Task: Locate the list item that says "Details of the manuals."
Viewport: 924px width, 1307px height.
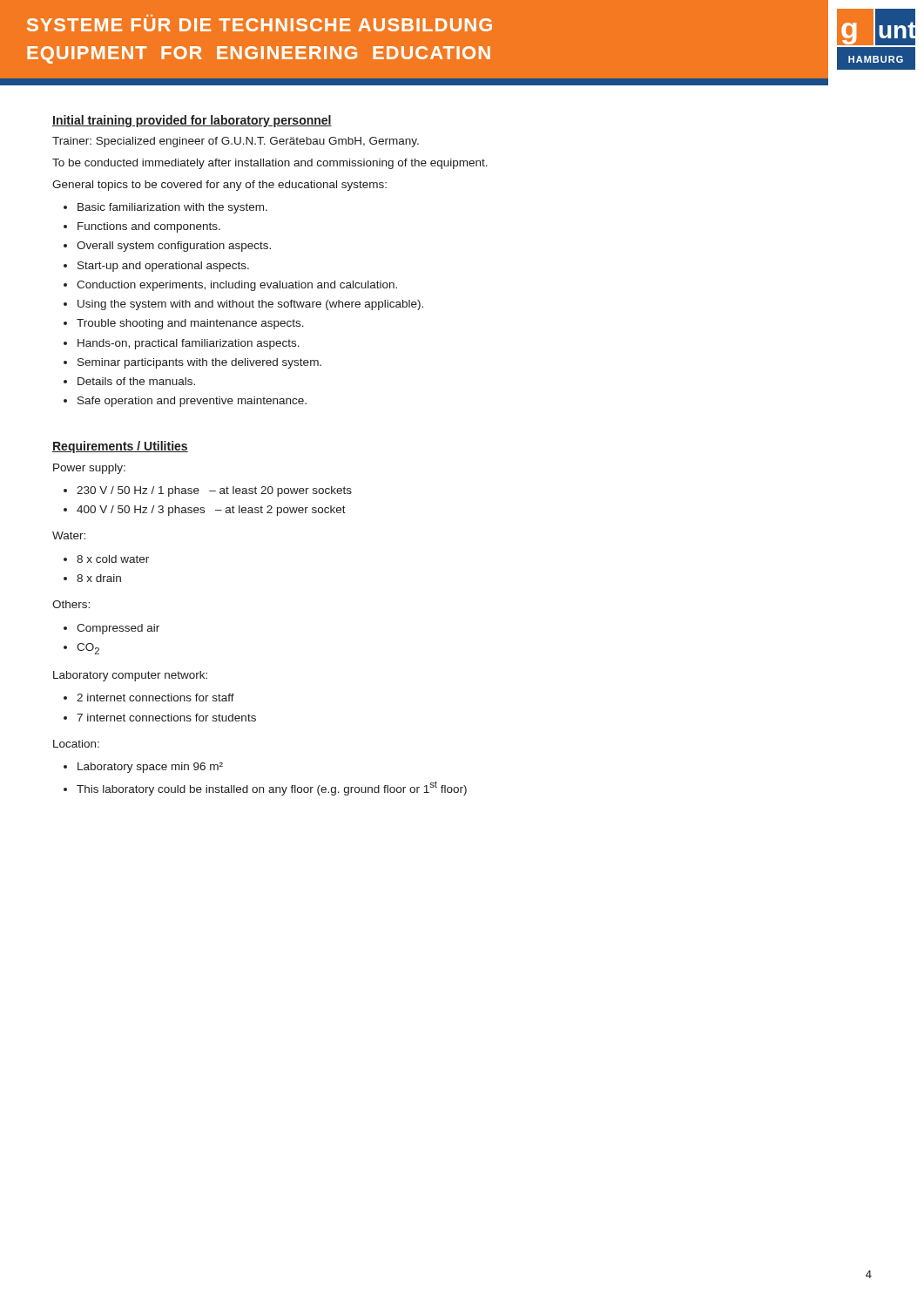Action: [x=136, y=381]
